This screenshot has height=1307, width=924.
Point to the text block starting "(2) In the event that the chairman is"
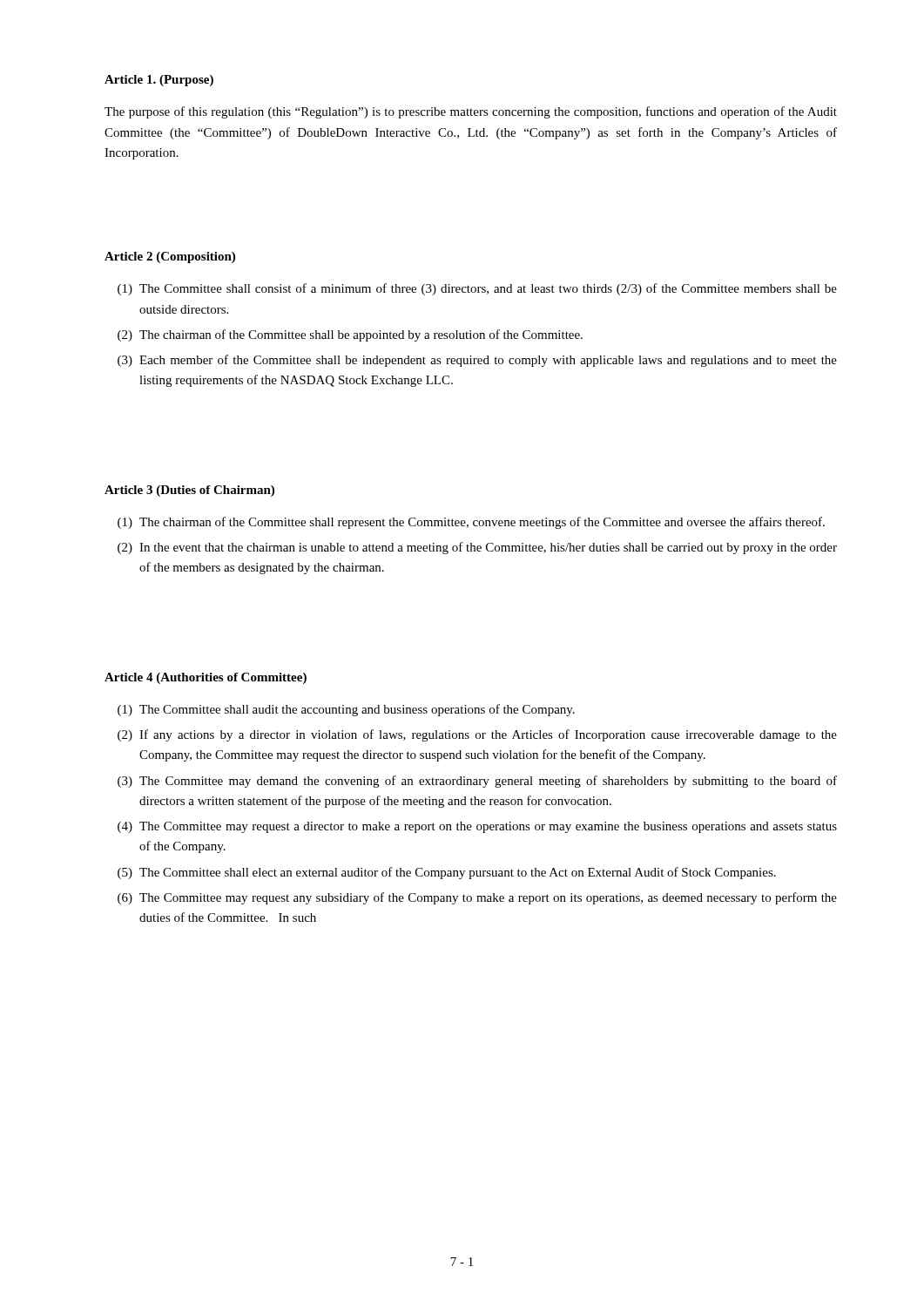[x=471, y=558]
